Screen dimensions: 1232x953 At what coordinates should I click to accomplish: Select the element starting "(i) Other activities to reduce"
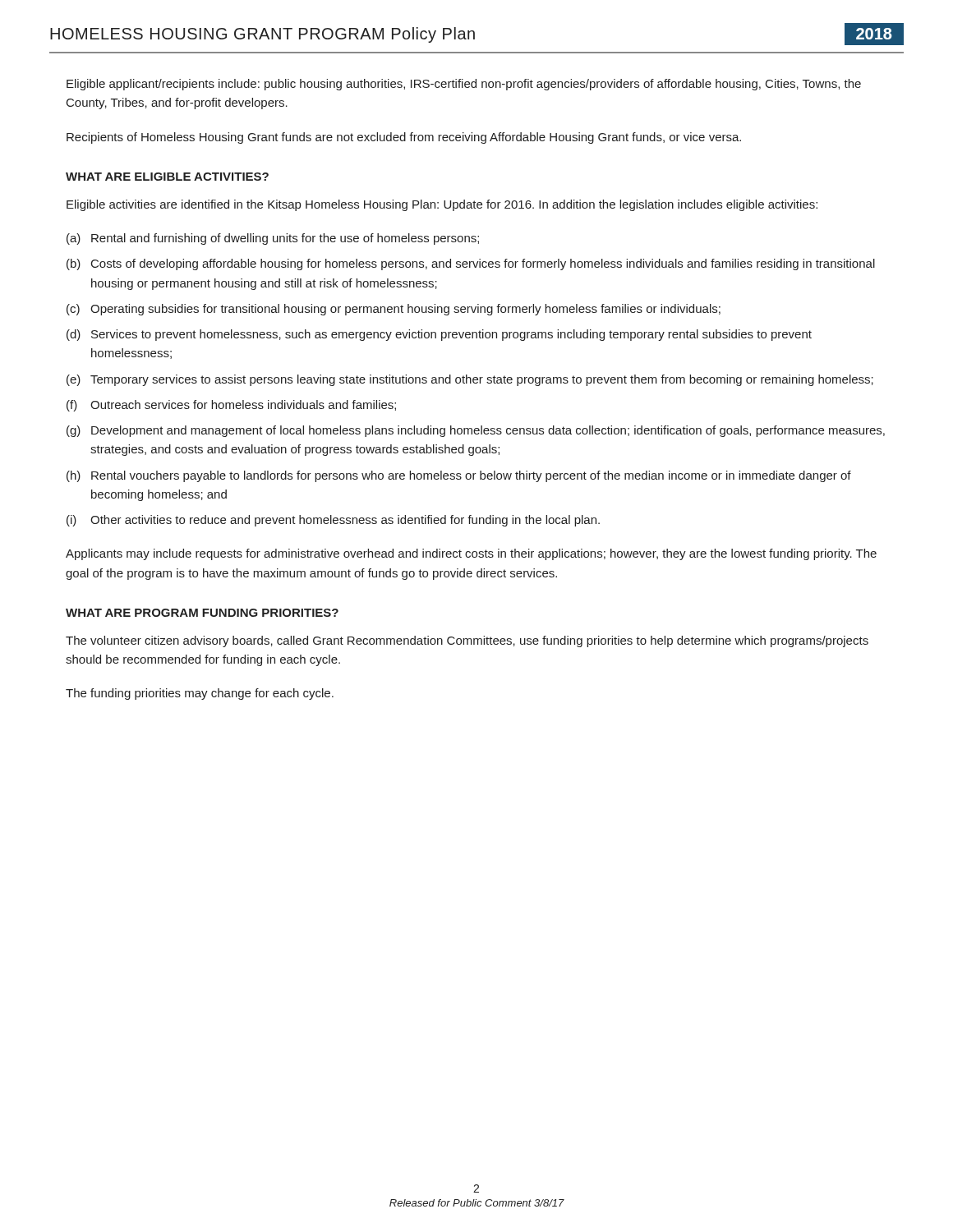point(476,520)
